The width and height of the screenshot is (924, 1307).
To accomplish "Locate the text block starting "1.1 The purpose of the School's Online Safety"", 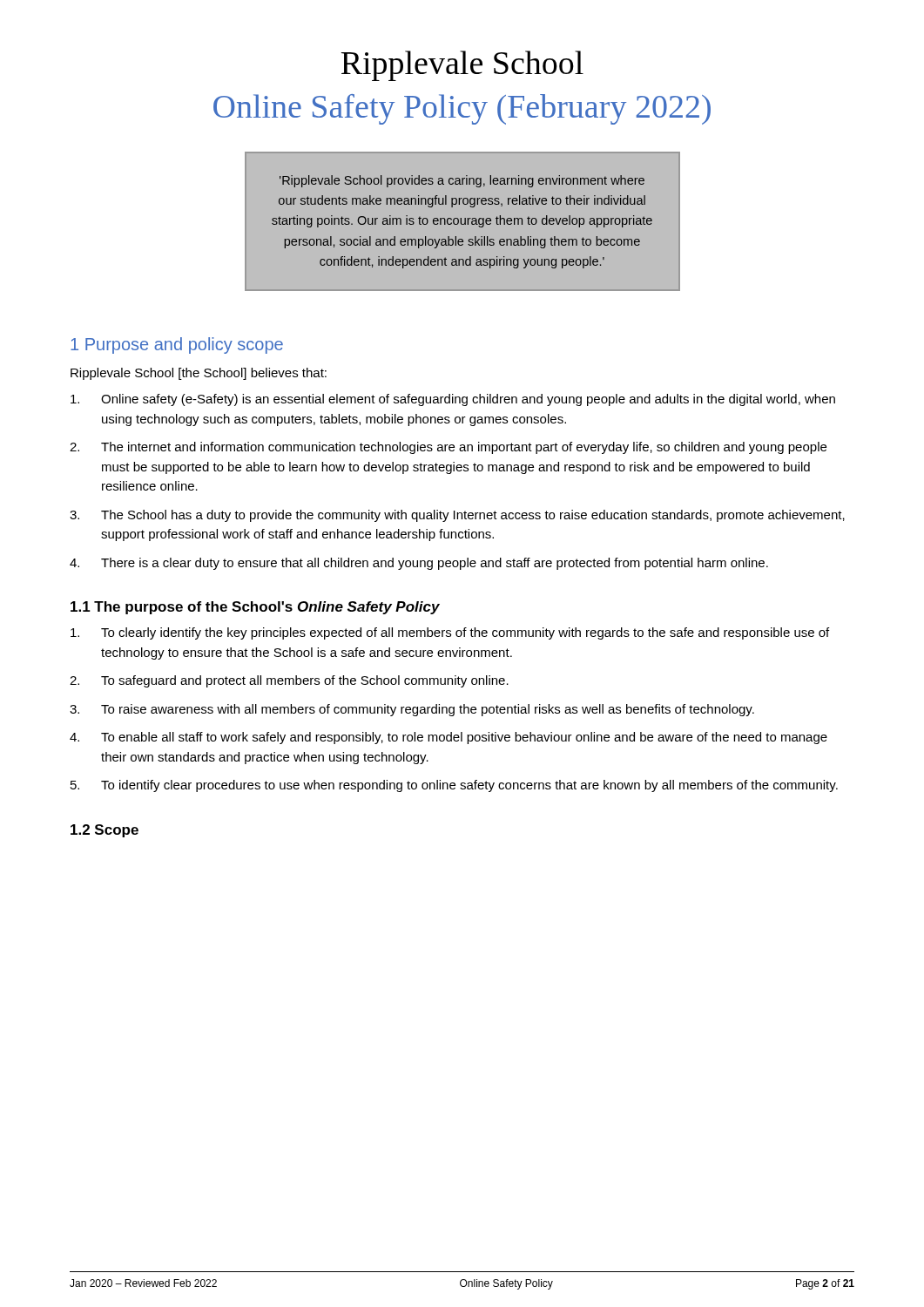I will pos(254,607).
